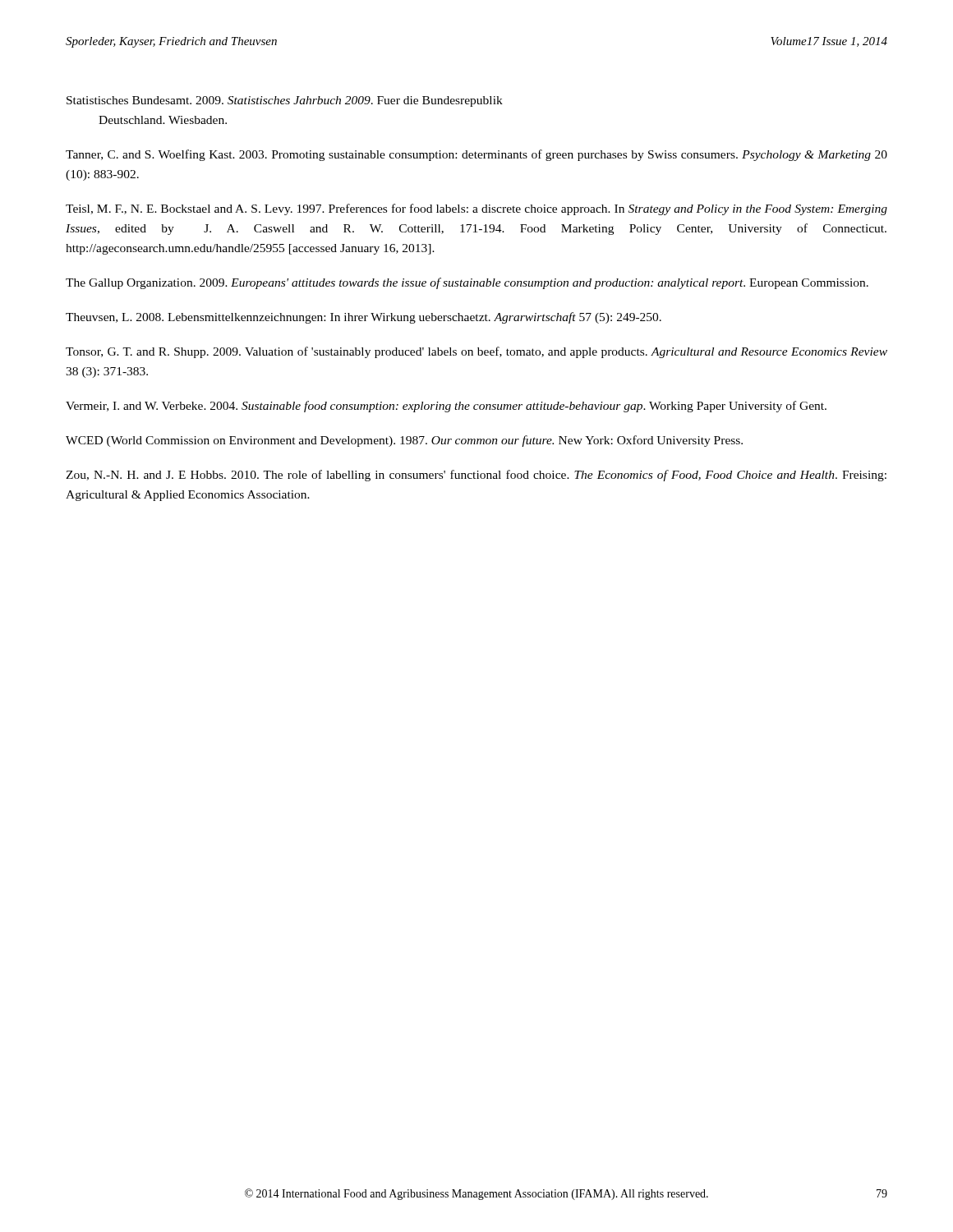Find the block starting "Tanner, C. and S. Woelfing Kast. 2003. Promoting"
This screenshot has width=953, height=1232.
click(476, 164)
